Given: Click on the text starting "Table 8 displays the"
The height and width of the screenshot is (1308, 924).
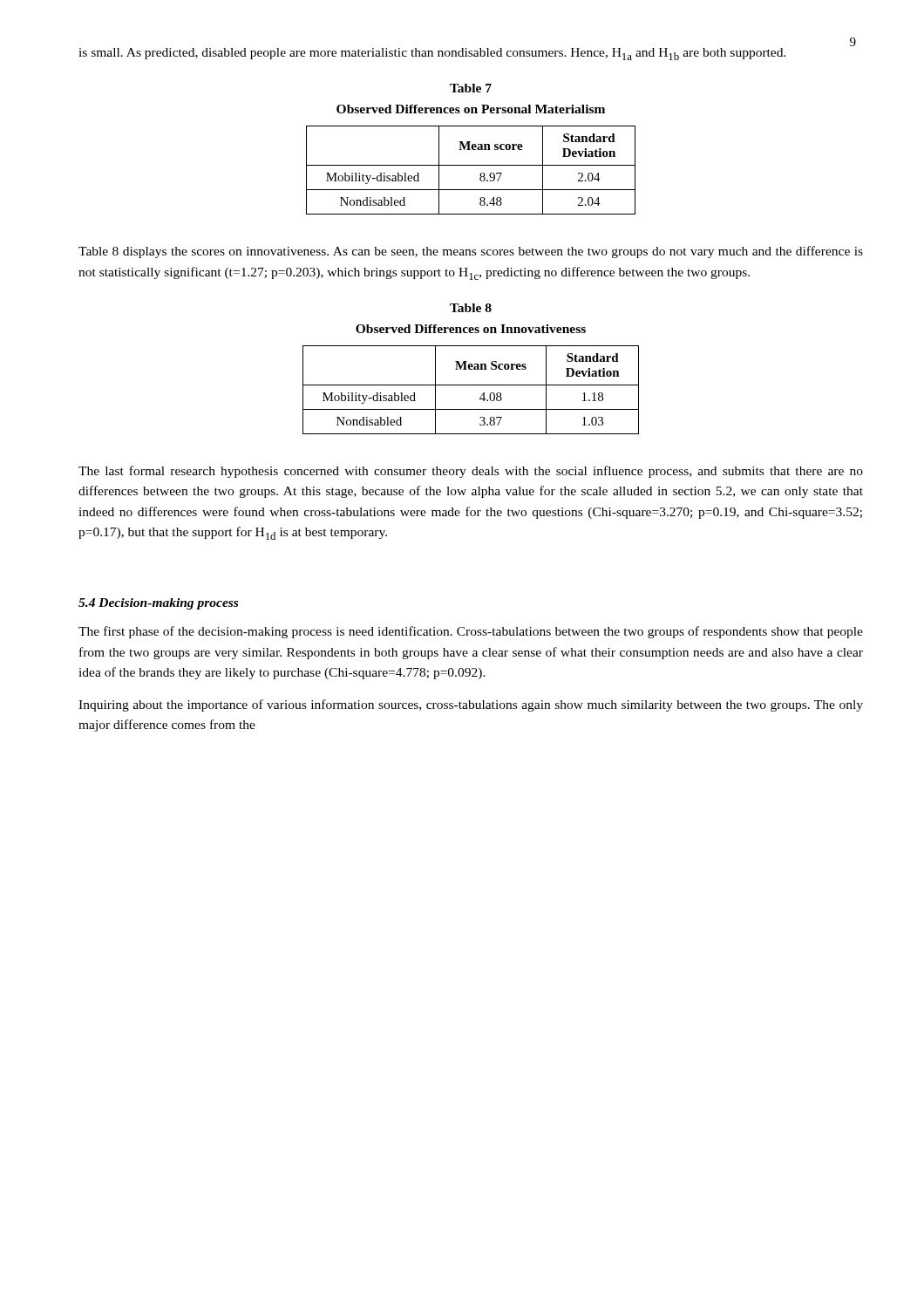Looking at the screenshot, I should click(x=471, y=263).
